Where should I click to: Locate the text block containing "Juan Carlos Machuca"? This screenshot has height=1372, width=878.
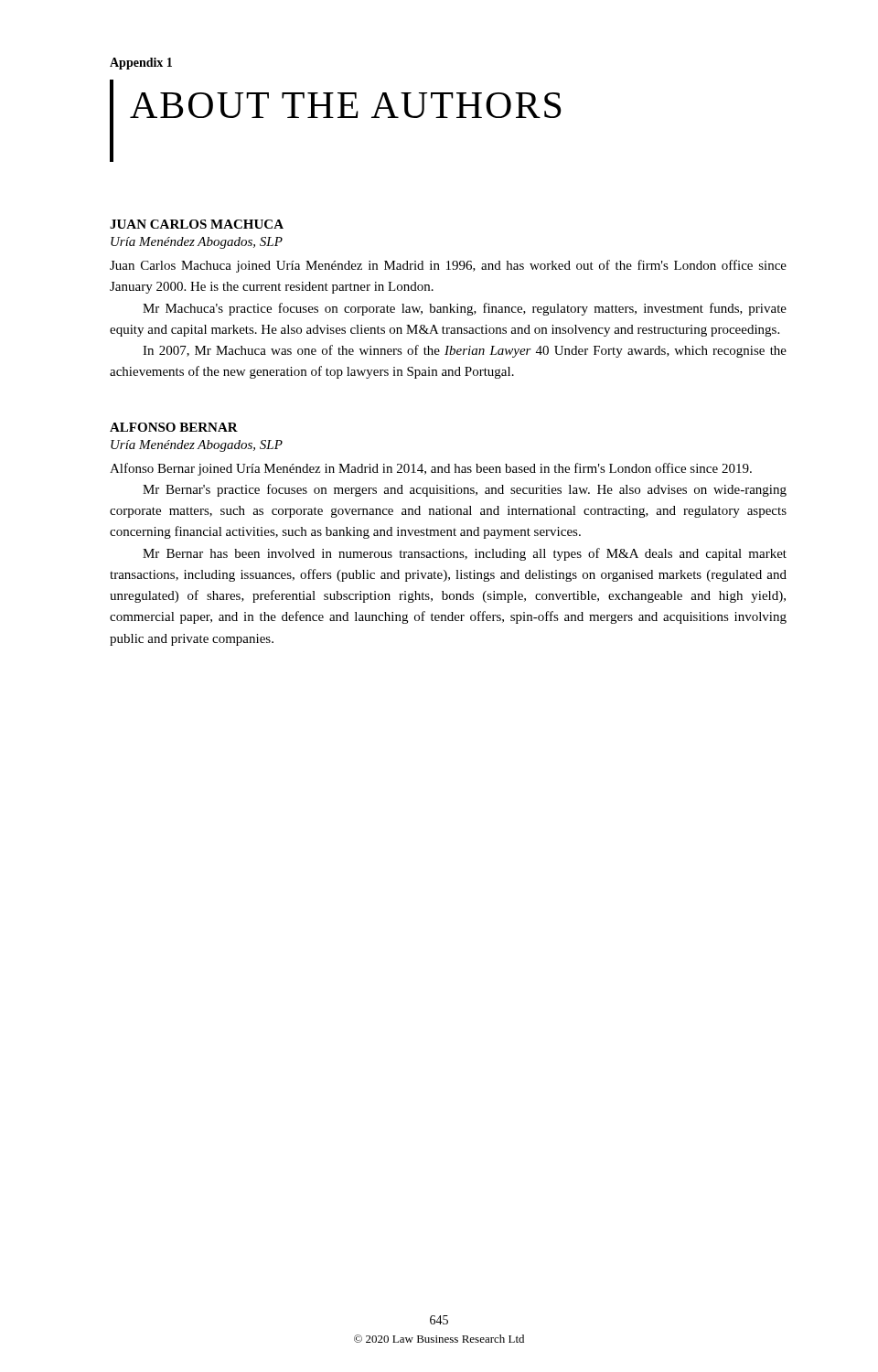point(448,276)
